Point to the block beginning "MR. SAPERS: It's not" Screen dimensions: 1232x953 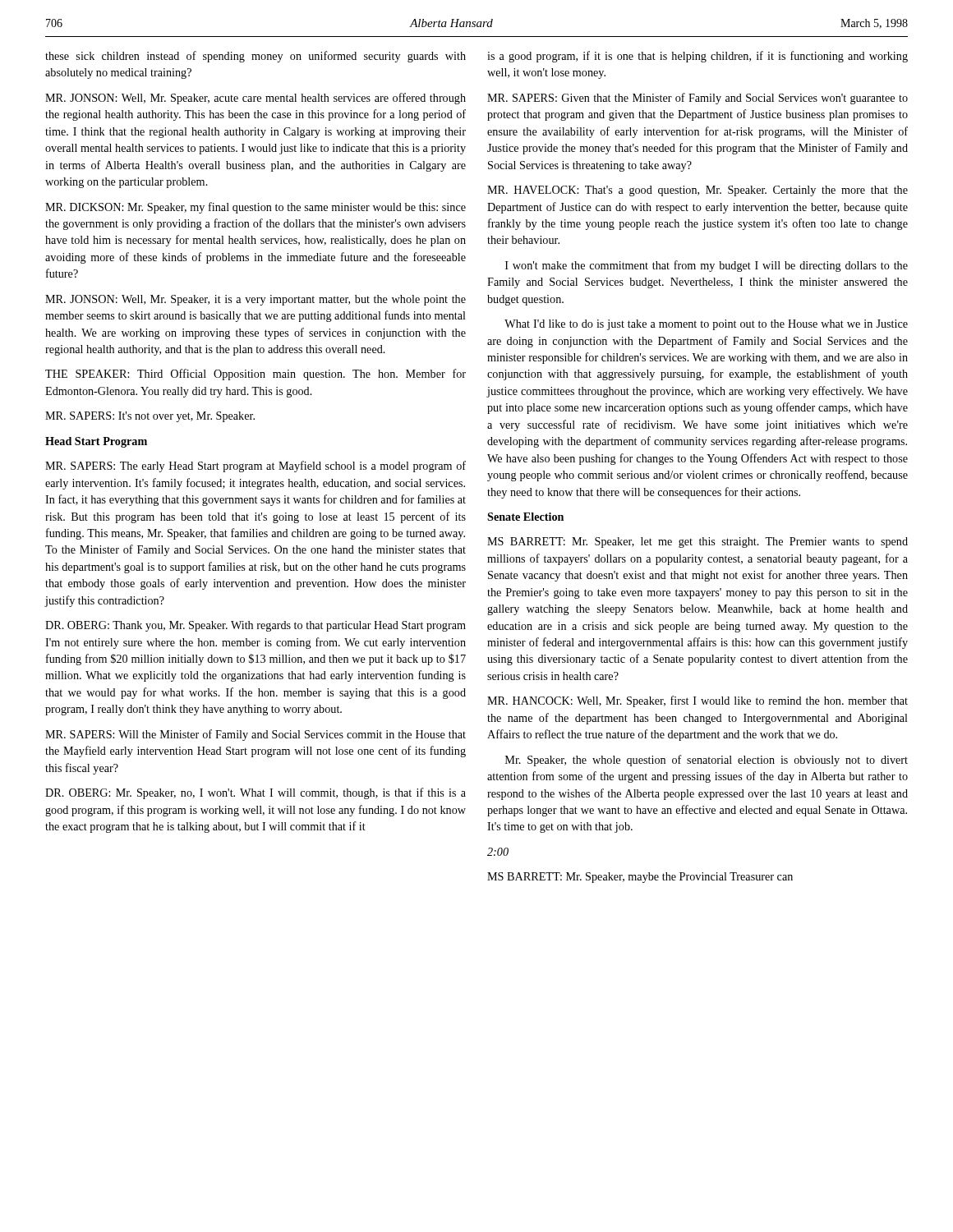click(255, 416)
